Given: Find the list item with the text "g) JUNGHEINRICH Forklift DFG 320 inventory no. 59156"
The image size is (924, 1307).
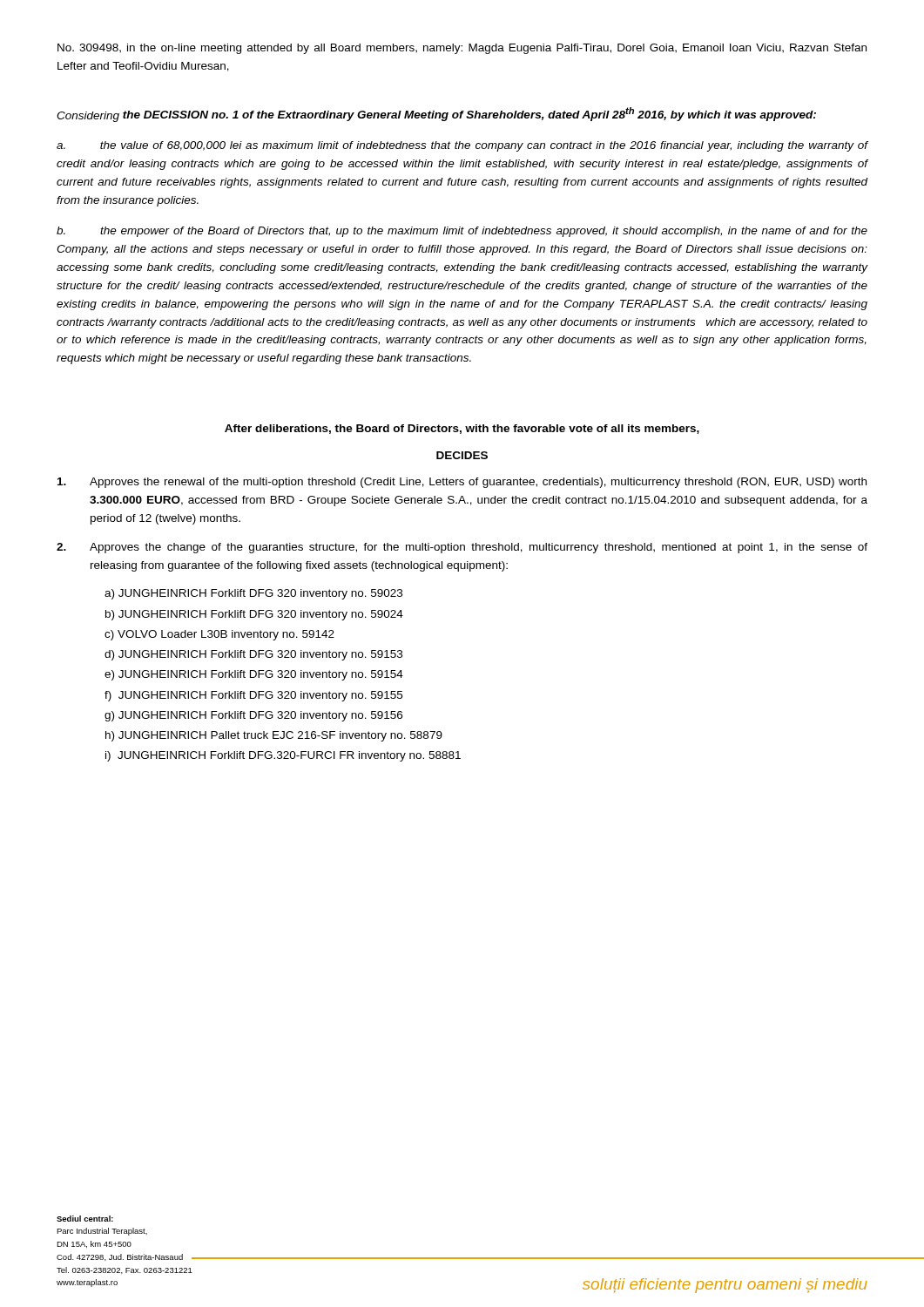Looking at the screenshot, I should pyautogui.click(x=254, y=715).
